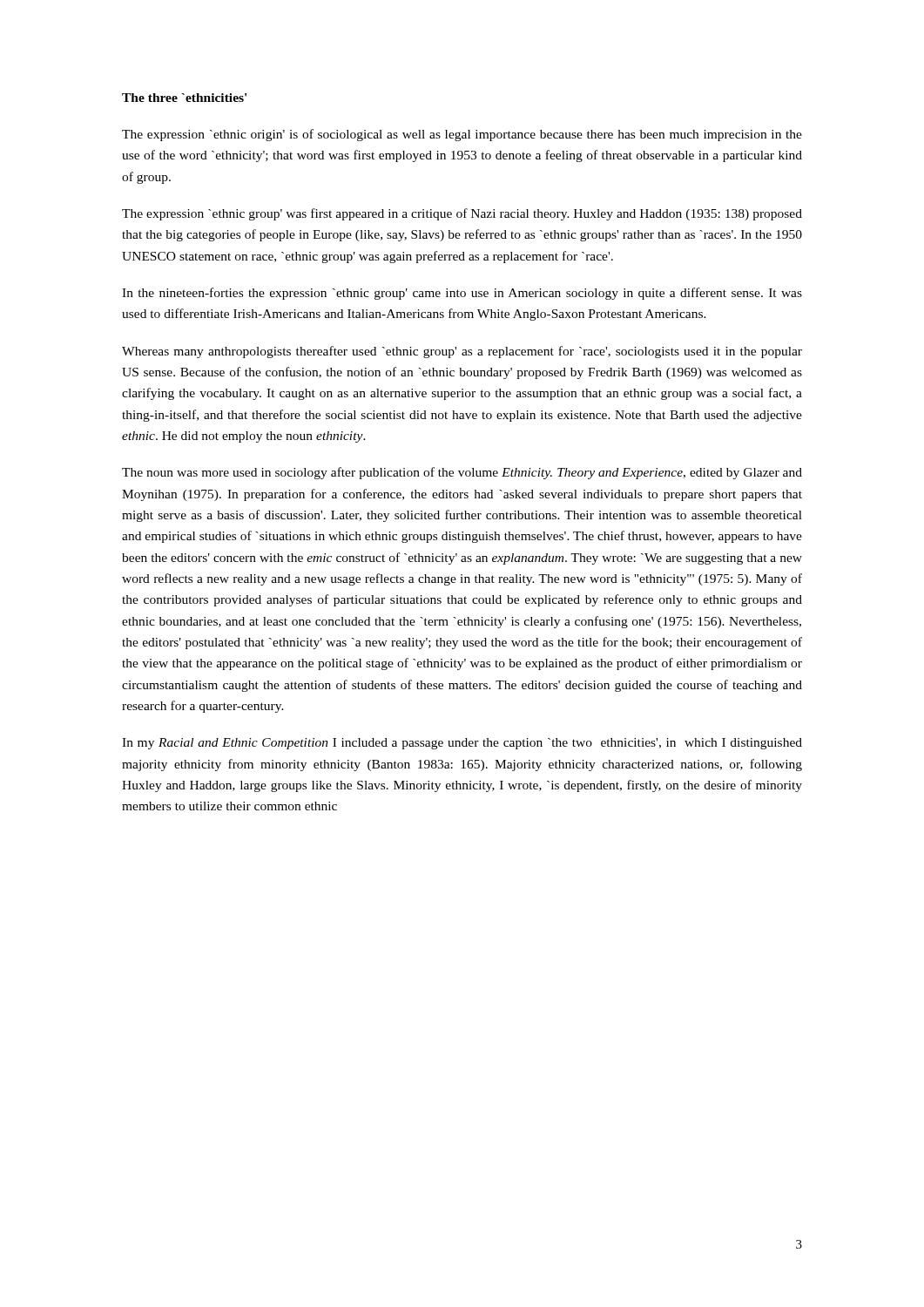Viewport: 924px width, 1307px height.
Task: Click on the element starting "The expression `ethnic origin' is"
Action: (x=462, y=155)
